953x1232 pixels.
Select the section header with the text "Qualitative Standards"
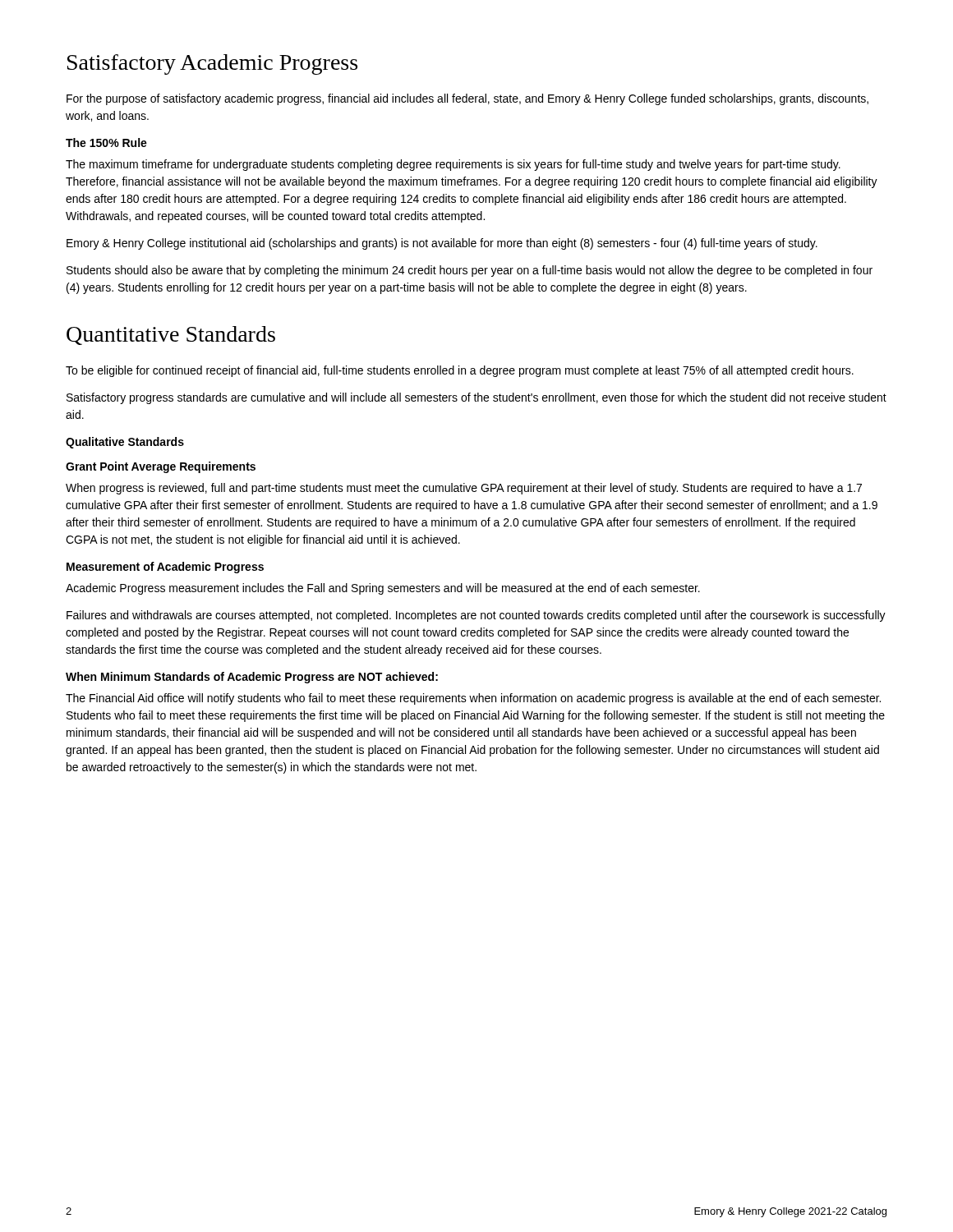pyautogui.click(x=125, y=442)
